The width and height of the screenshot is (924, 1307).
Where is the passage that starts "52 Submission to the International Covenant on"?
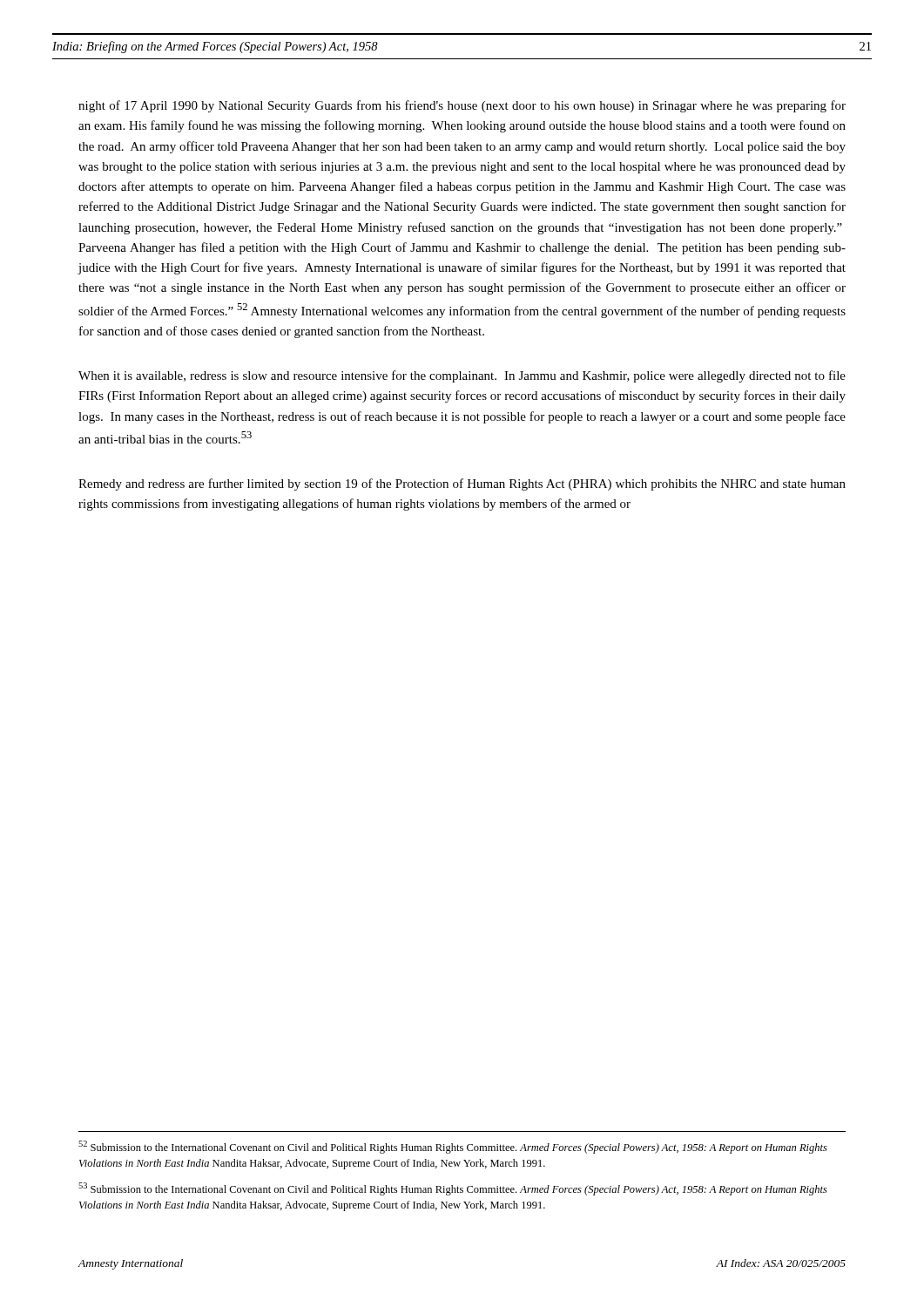tap(453, 1154)
